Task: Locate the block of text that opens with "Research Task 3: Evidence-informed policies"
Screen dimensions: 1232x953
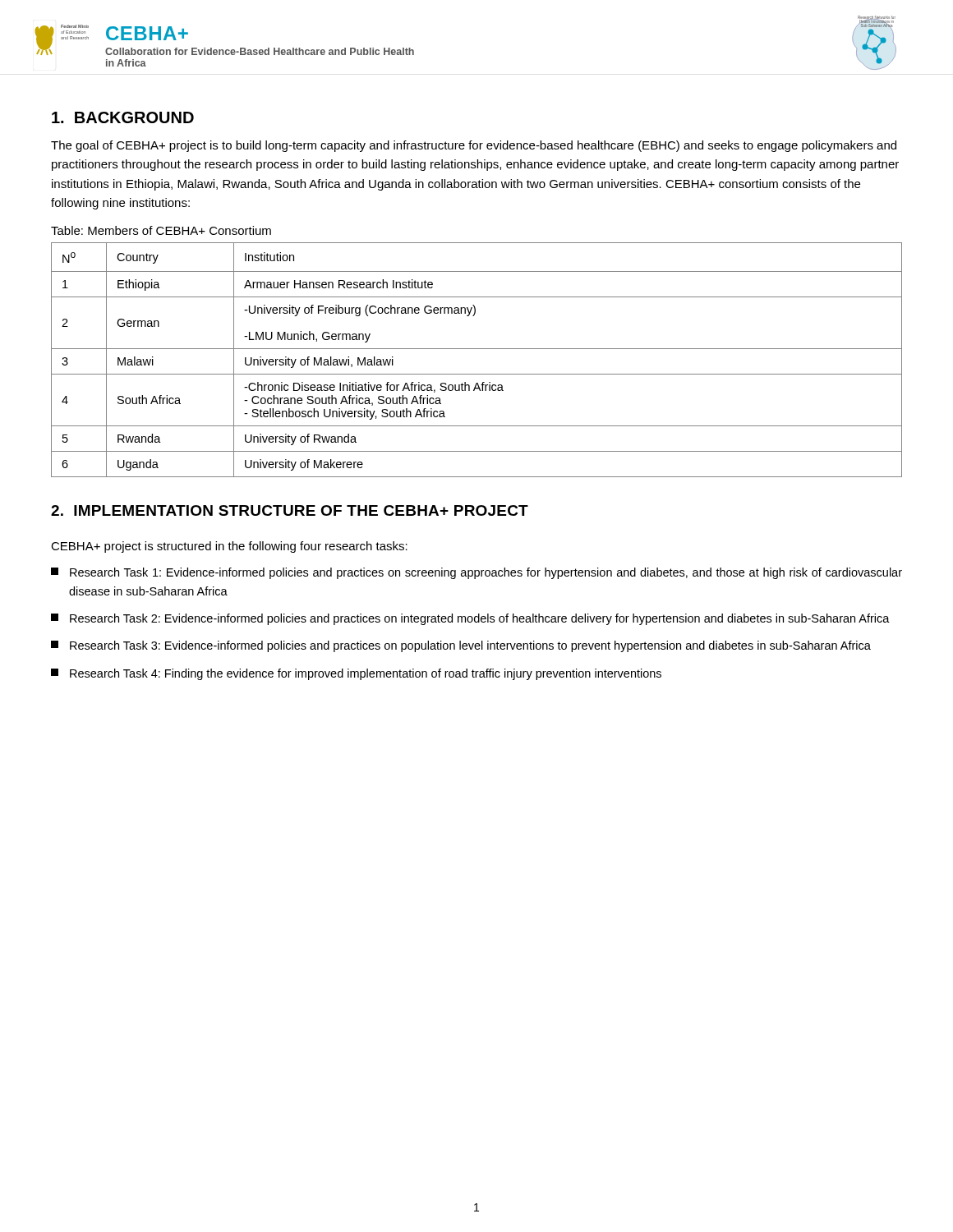Action: point(461,646)
